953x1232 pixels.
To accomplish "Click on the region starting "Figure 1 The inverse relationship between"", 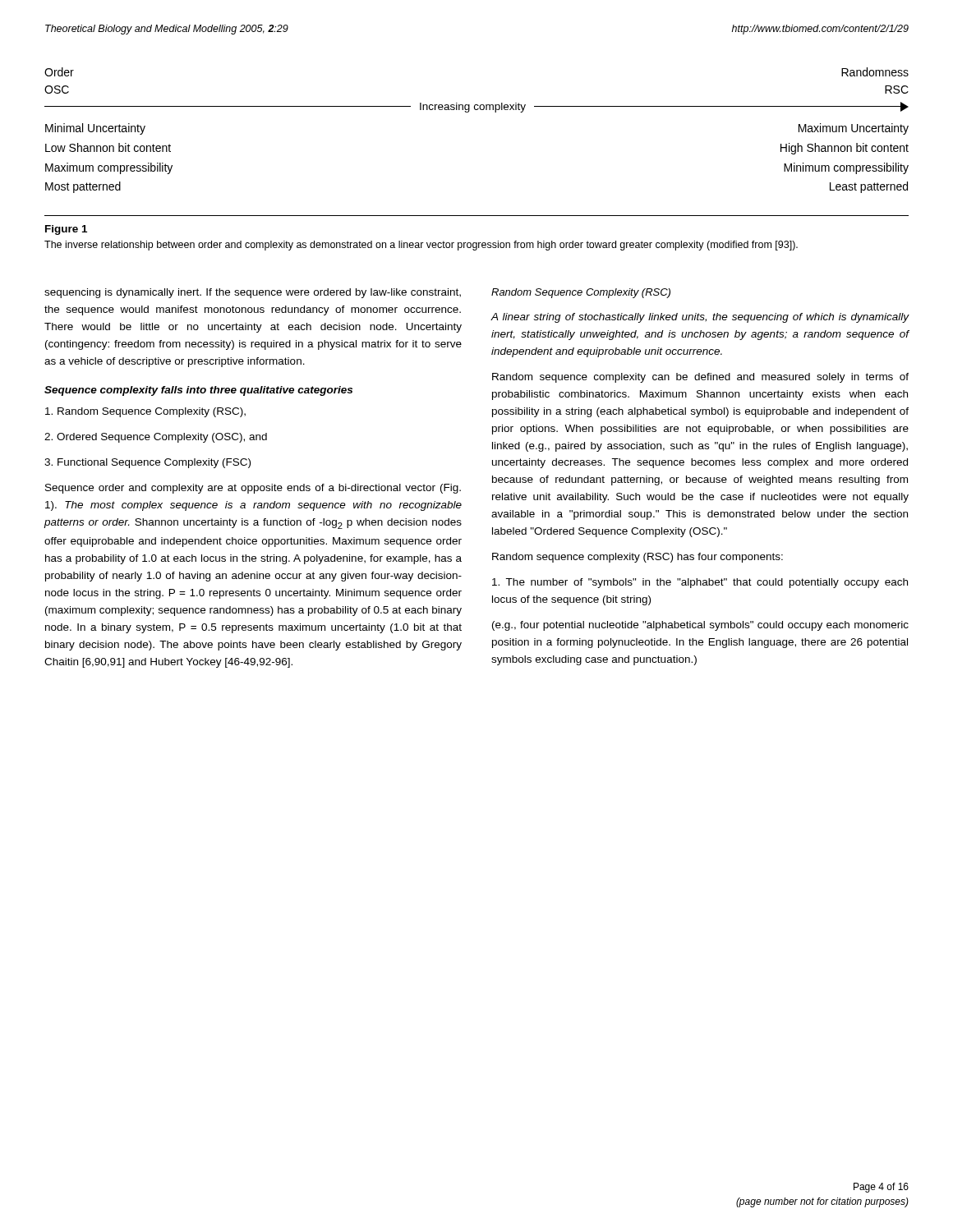I will (476, 238).
